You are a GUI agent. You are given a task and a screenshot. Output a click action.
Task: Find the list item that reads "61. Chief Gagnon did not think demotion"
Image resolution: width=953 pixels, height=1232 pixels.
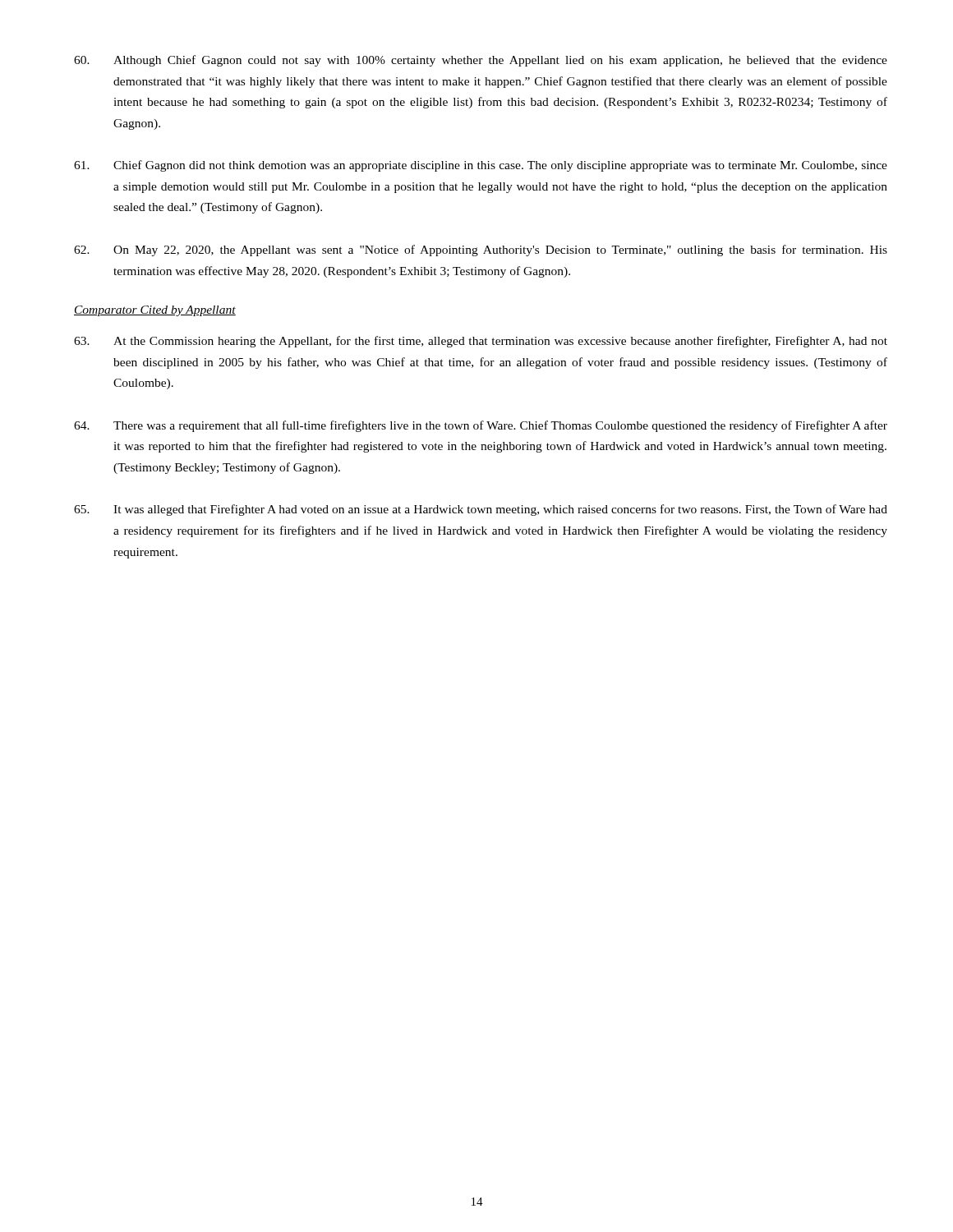pos(481,186)
